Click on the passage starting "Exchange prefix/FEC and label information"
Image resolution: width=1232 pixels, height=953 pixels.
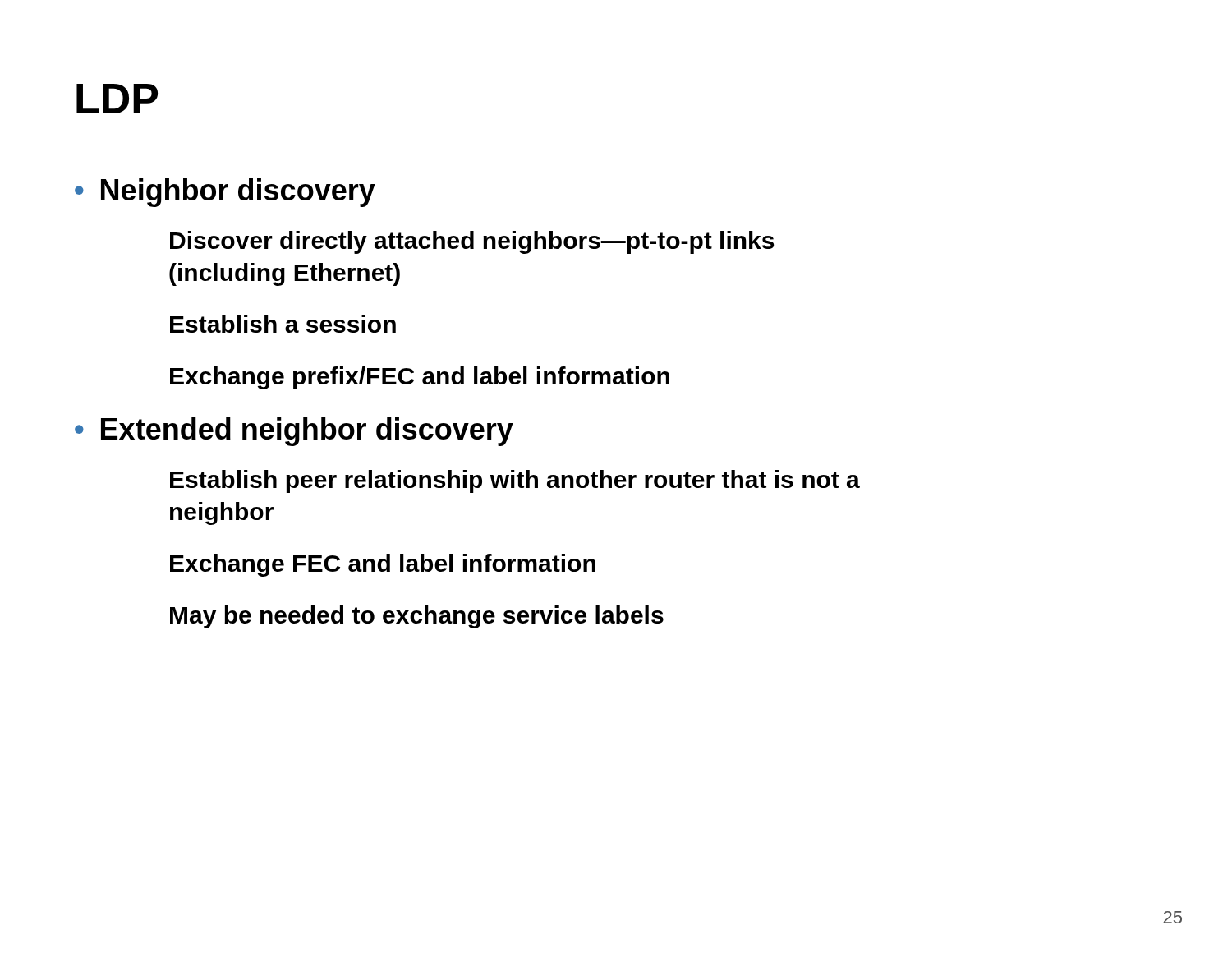(420, 376)
